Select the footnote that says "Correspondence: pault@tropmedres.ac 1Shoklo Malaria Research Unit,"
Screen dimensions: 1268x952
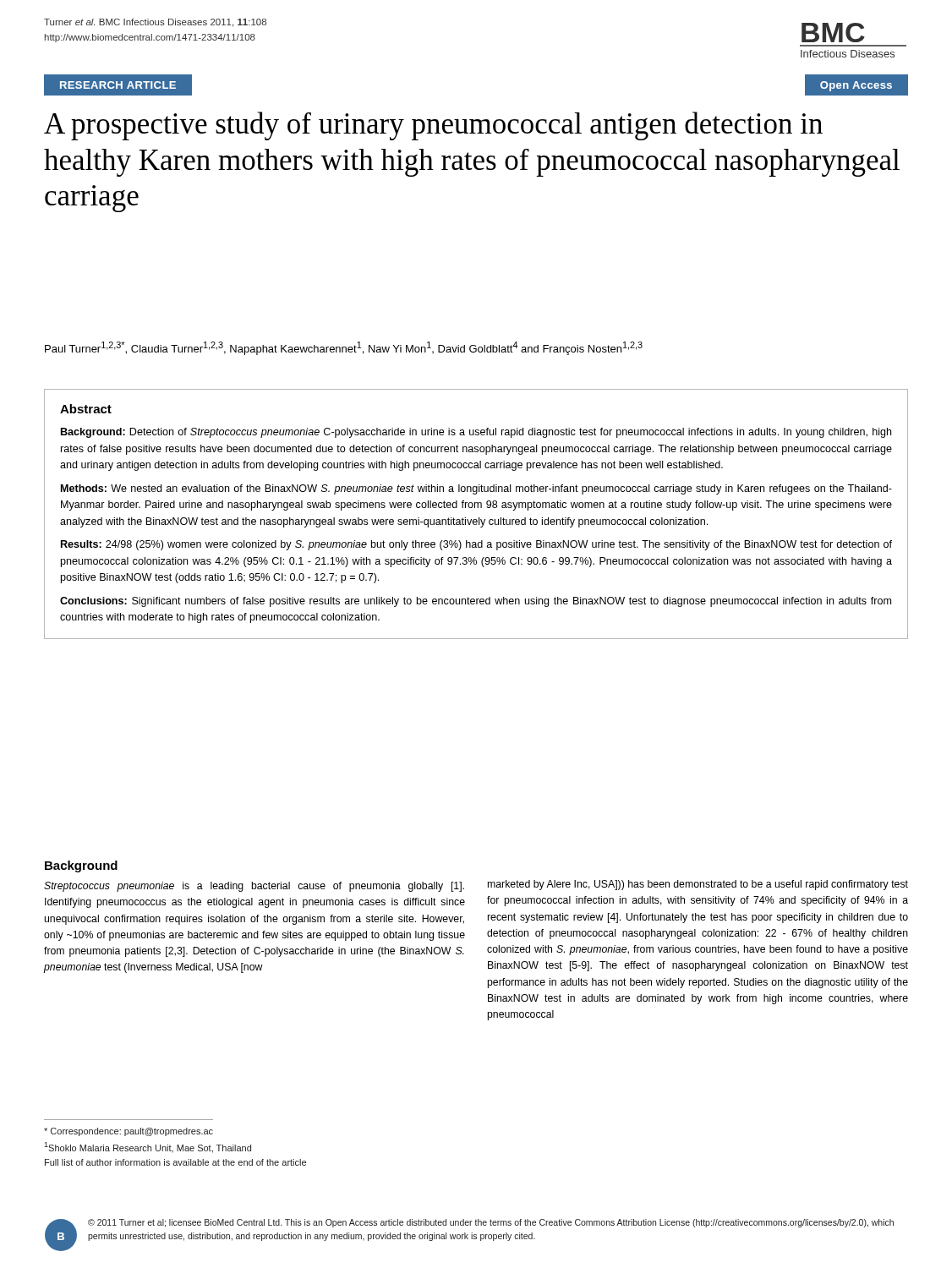tap(251, 1145)
